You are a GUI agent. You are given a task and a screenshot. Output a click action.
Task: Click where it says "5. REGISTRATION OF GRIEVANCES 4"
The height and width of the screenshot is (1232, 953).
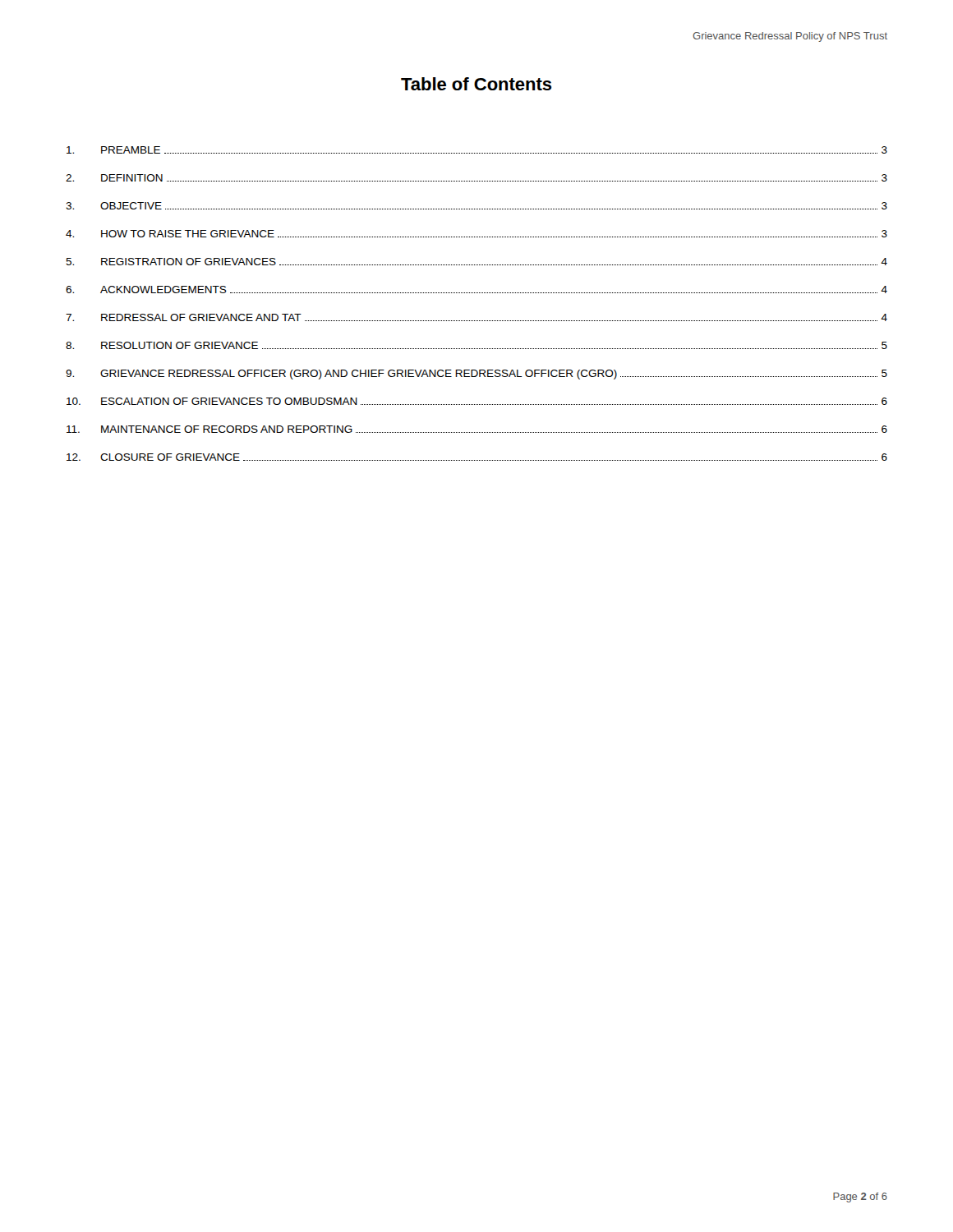point(476,262)
